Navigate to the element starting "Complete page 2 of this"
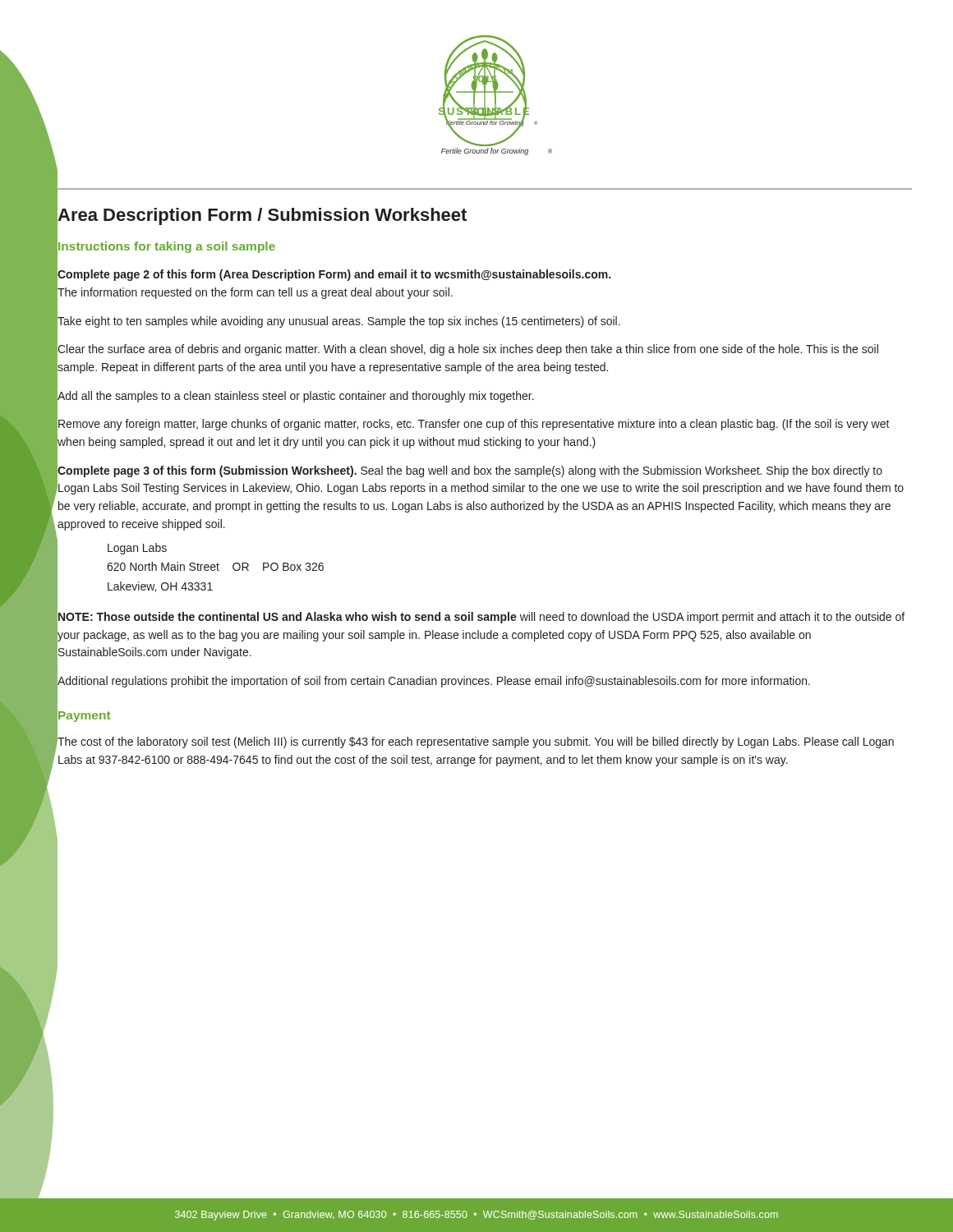The width and height of the screenshot is (953, 1232). (x=334, y=283)
